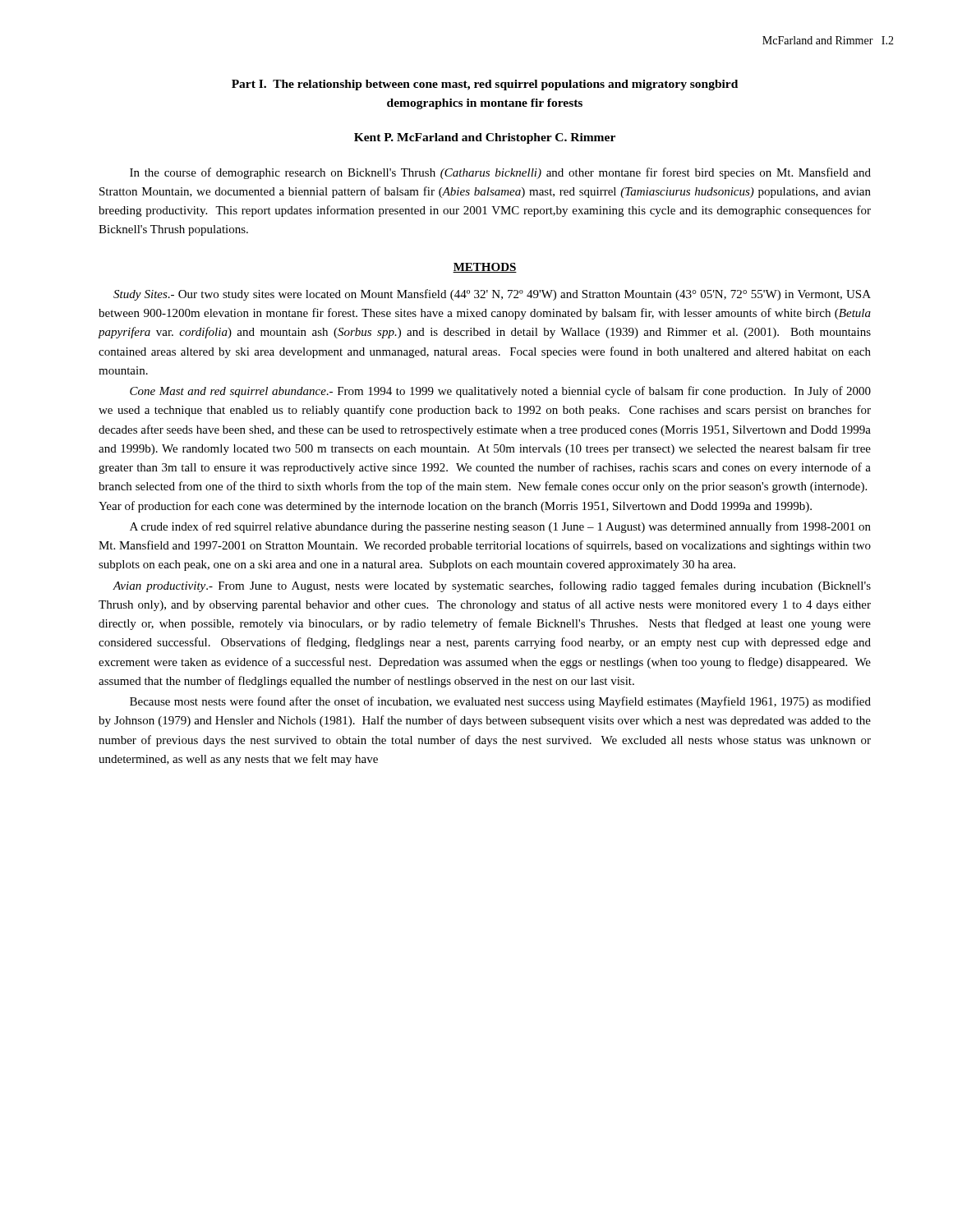Locate the block of text that opens with "Study Sites.- Our two study sites were"
The height and width of the screenshot is (1232, 953).
pos(485,333)
